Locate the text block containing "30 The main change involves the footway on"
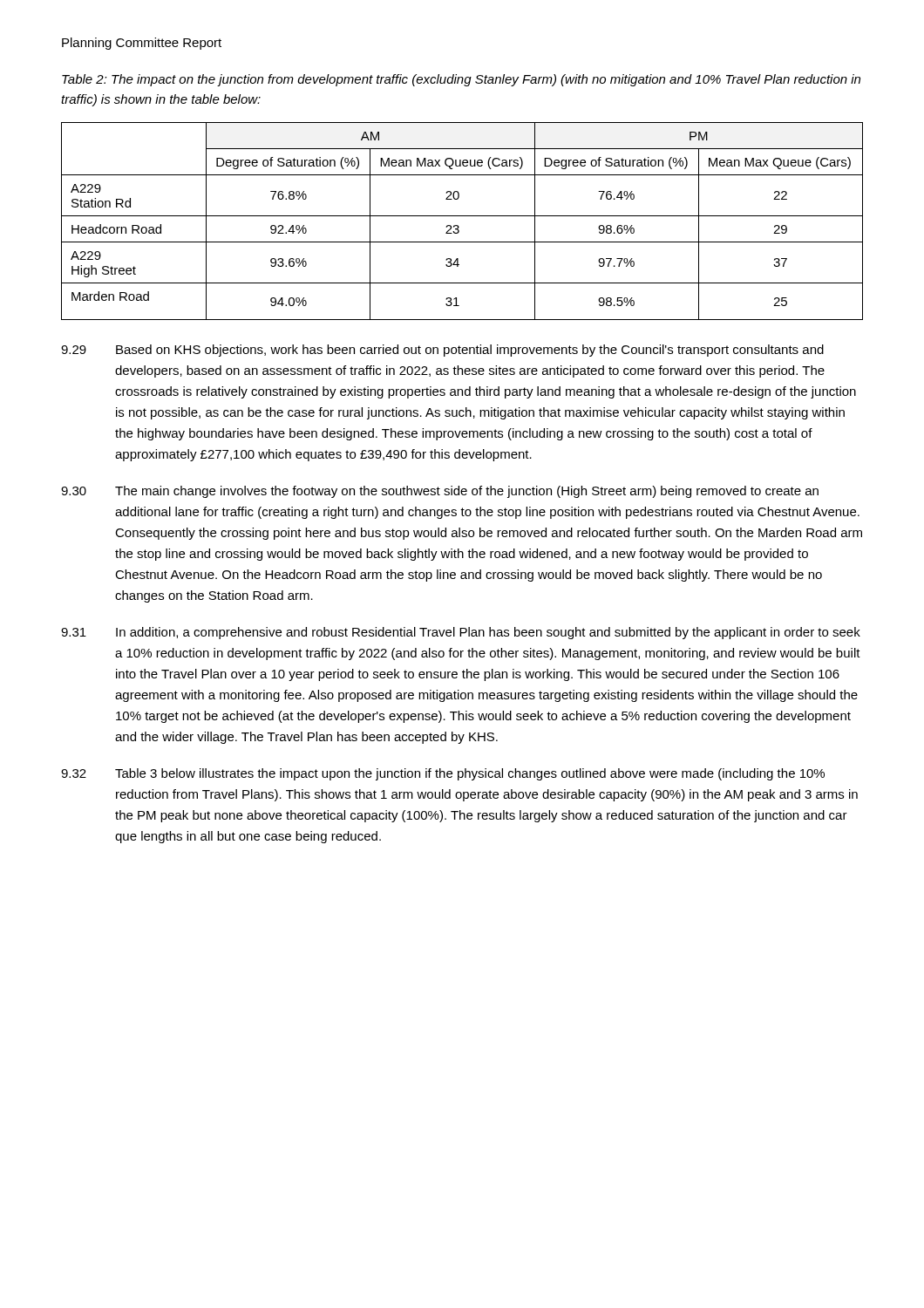This screenshot has height=1308, width=924. click(x=462, y=543)
